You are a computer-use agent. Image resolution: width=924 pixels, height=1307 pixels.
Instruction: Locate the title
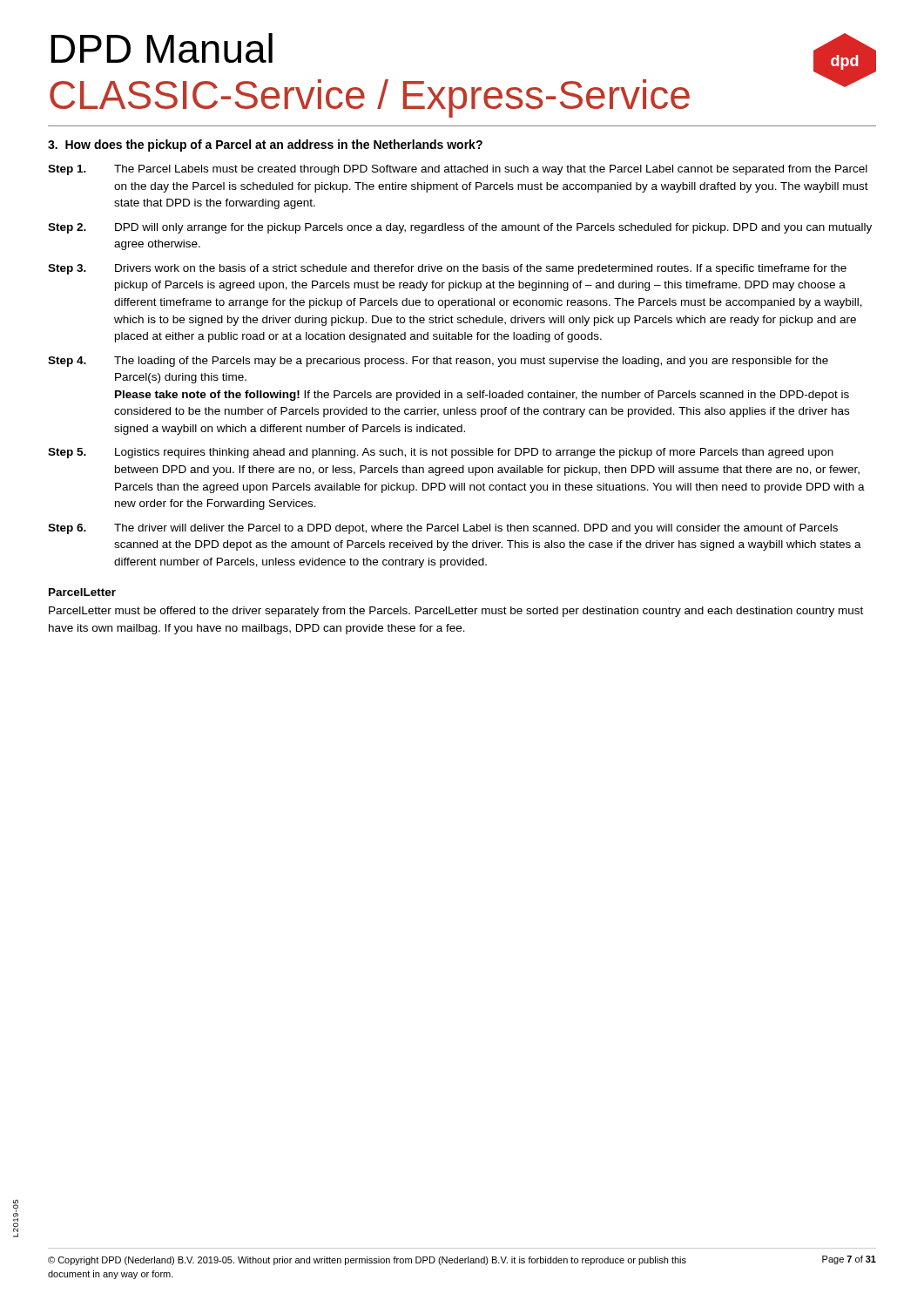pyautogui.click(x=462, y=76)
